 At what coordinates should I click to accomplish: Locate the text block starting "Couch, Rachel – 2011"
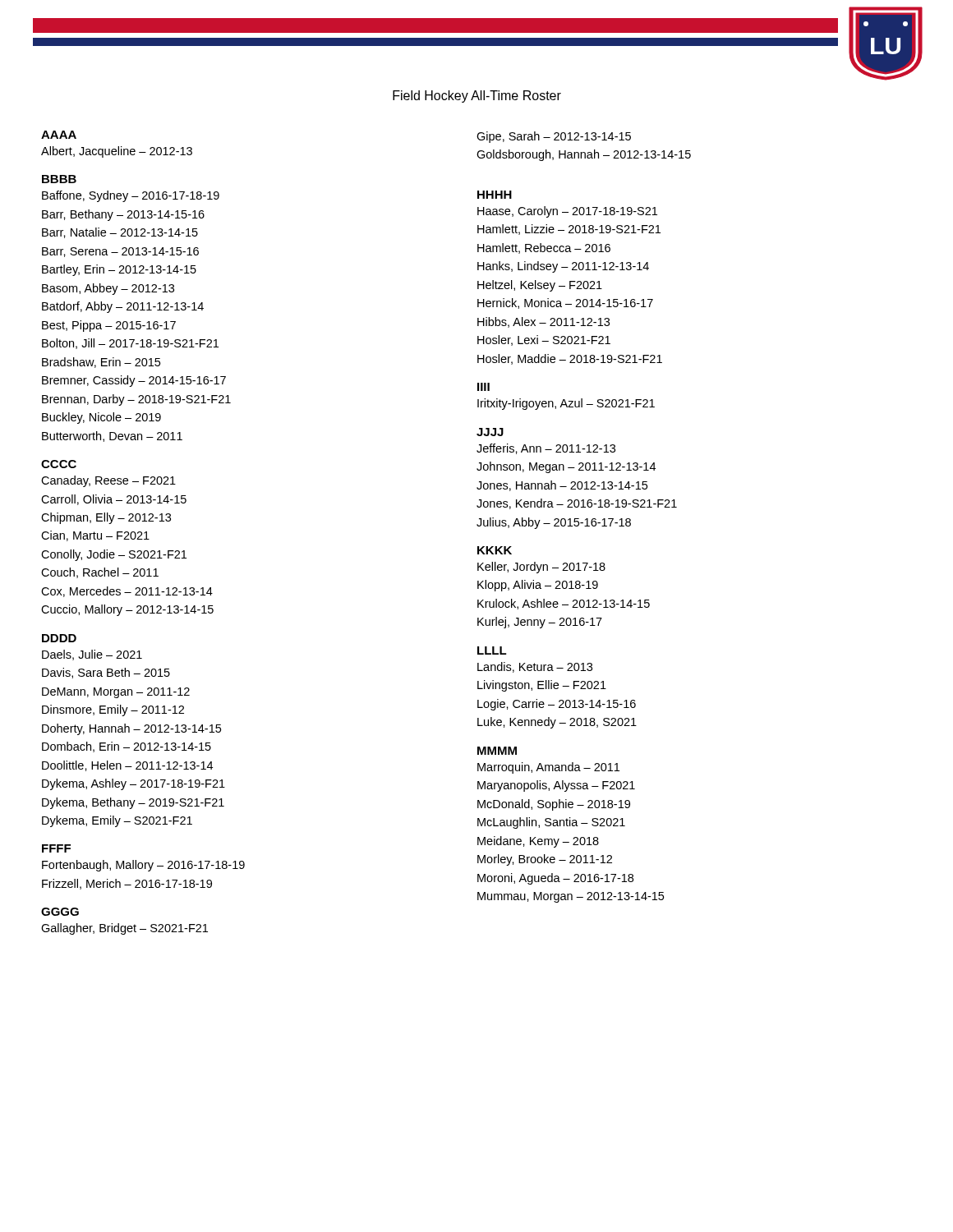pyautogui.click(x=100, y=573)
